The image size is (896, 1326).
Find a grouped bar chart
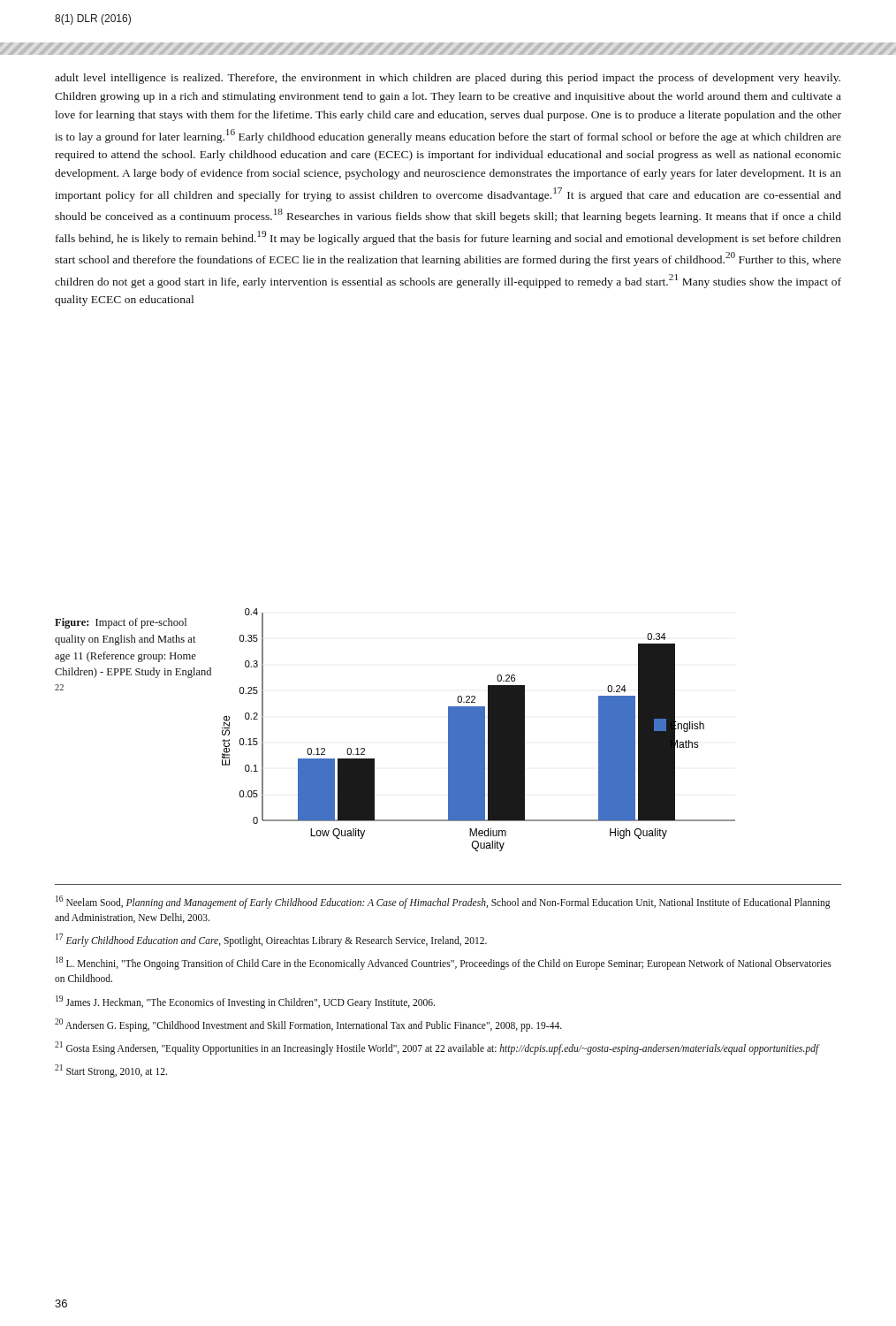point(528,736)
